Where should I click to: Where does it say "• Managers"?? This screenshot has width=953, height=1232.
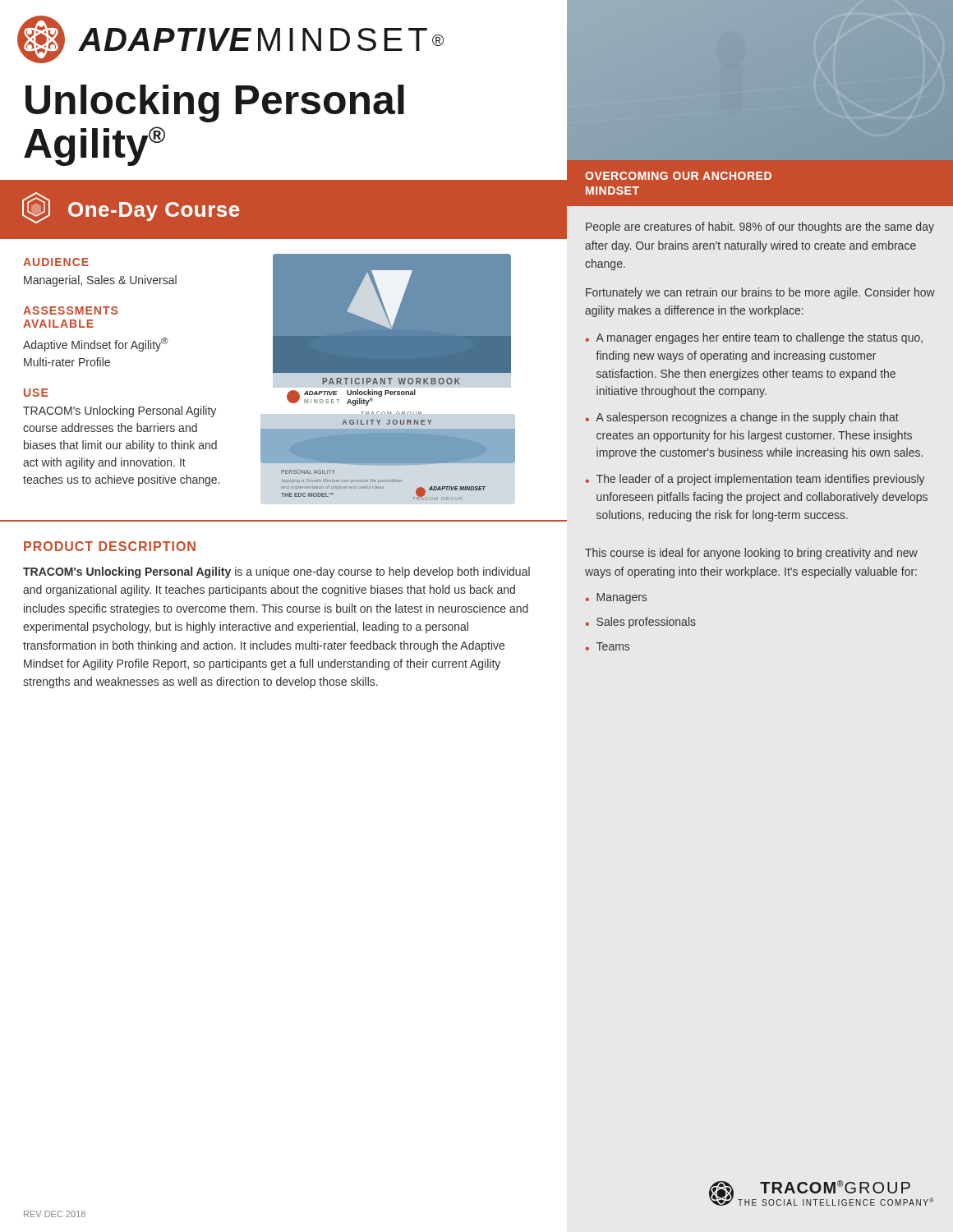[616, 599]
